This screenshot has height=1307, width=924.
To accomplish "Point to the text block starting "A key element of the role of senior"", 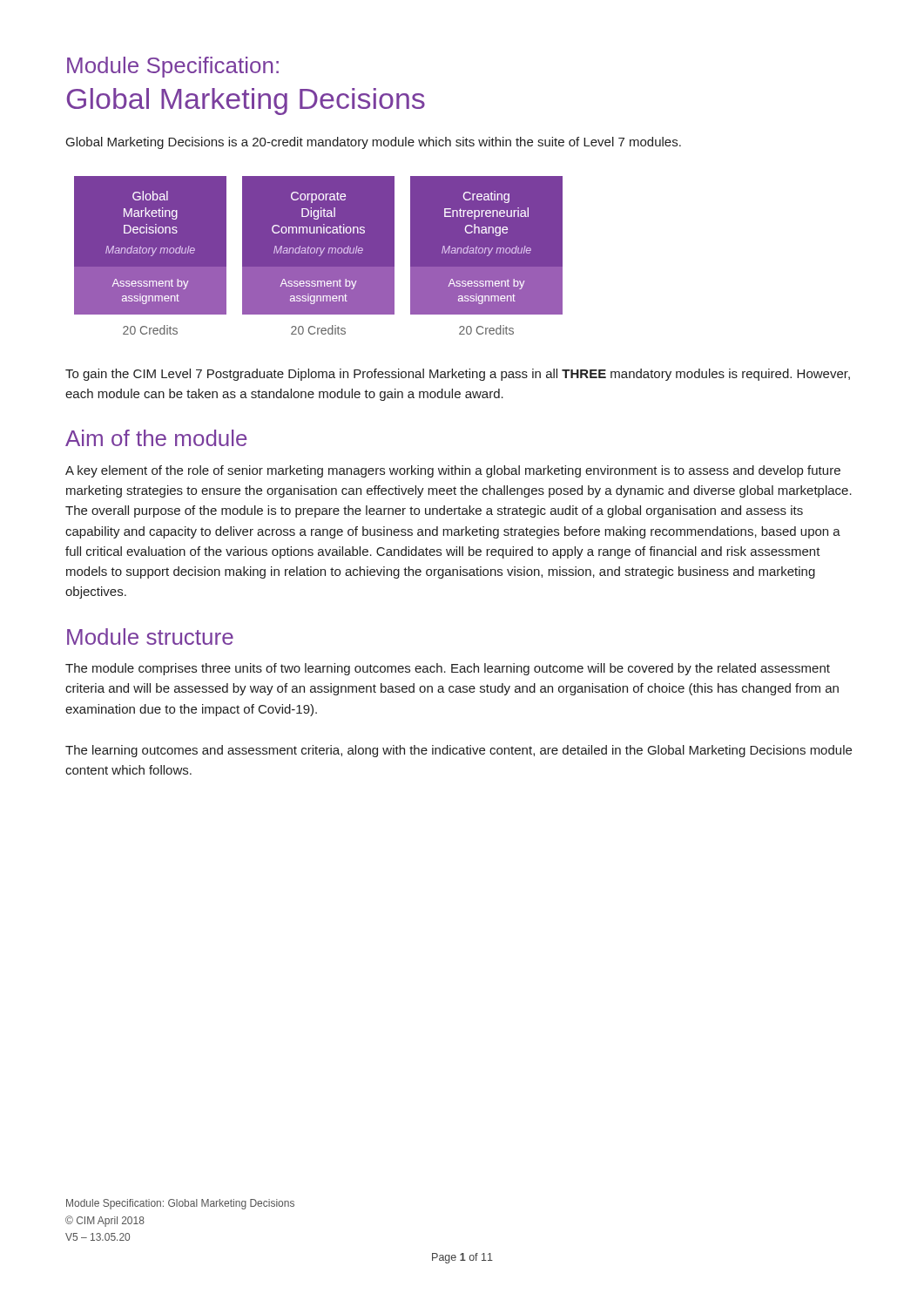I will click(x=459, y=531).
